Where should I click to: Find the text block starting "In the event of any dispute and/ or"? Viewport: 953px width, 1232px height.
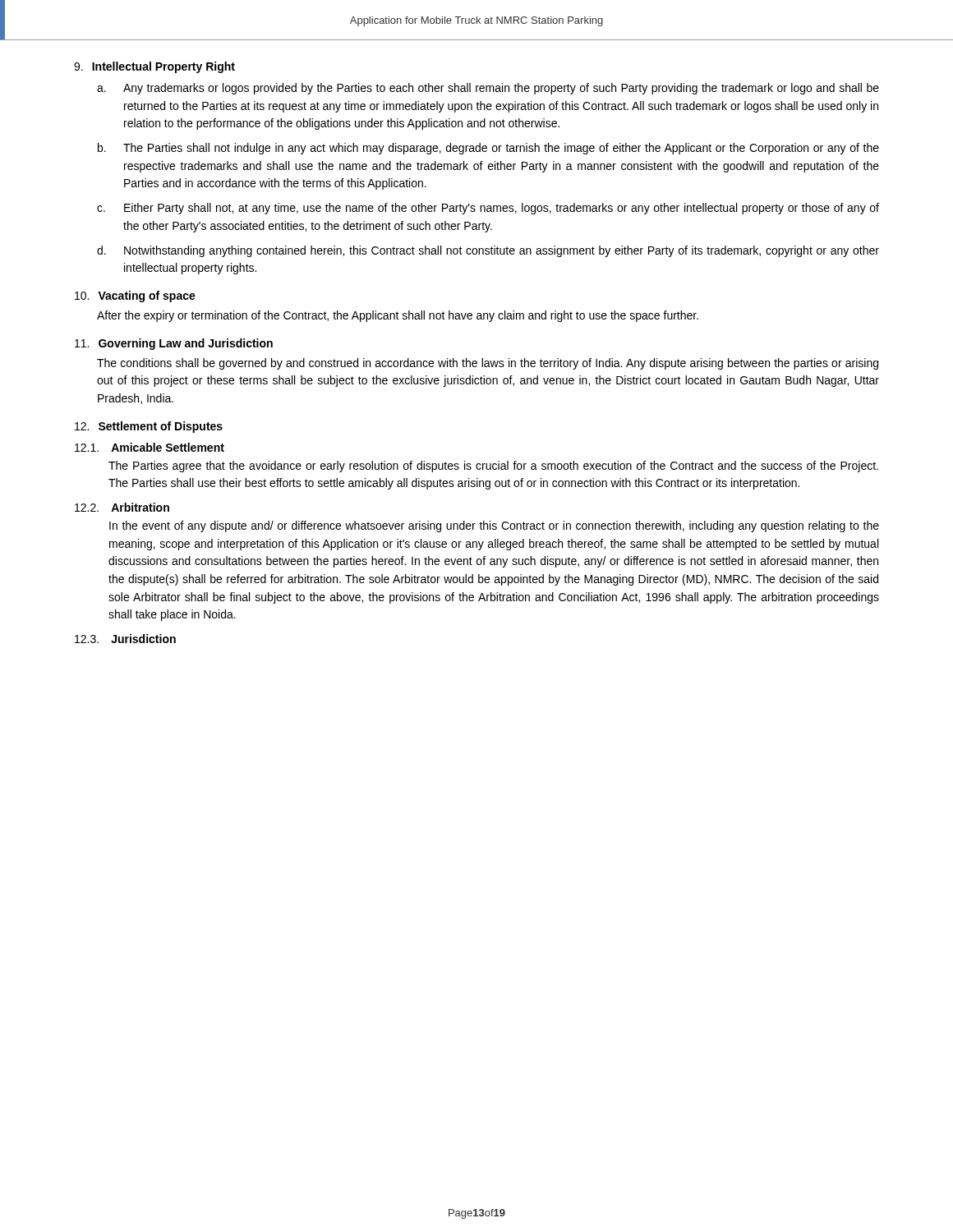[x=494, y=570]
